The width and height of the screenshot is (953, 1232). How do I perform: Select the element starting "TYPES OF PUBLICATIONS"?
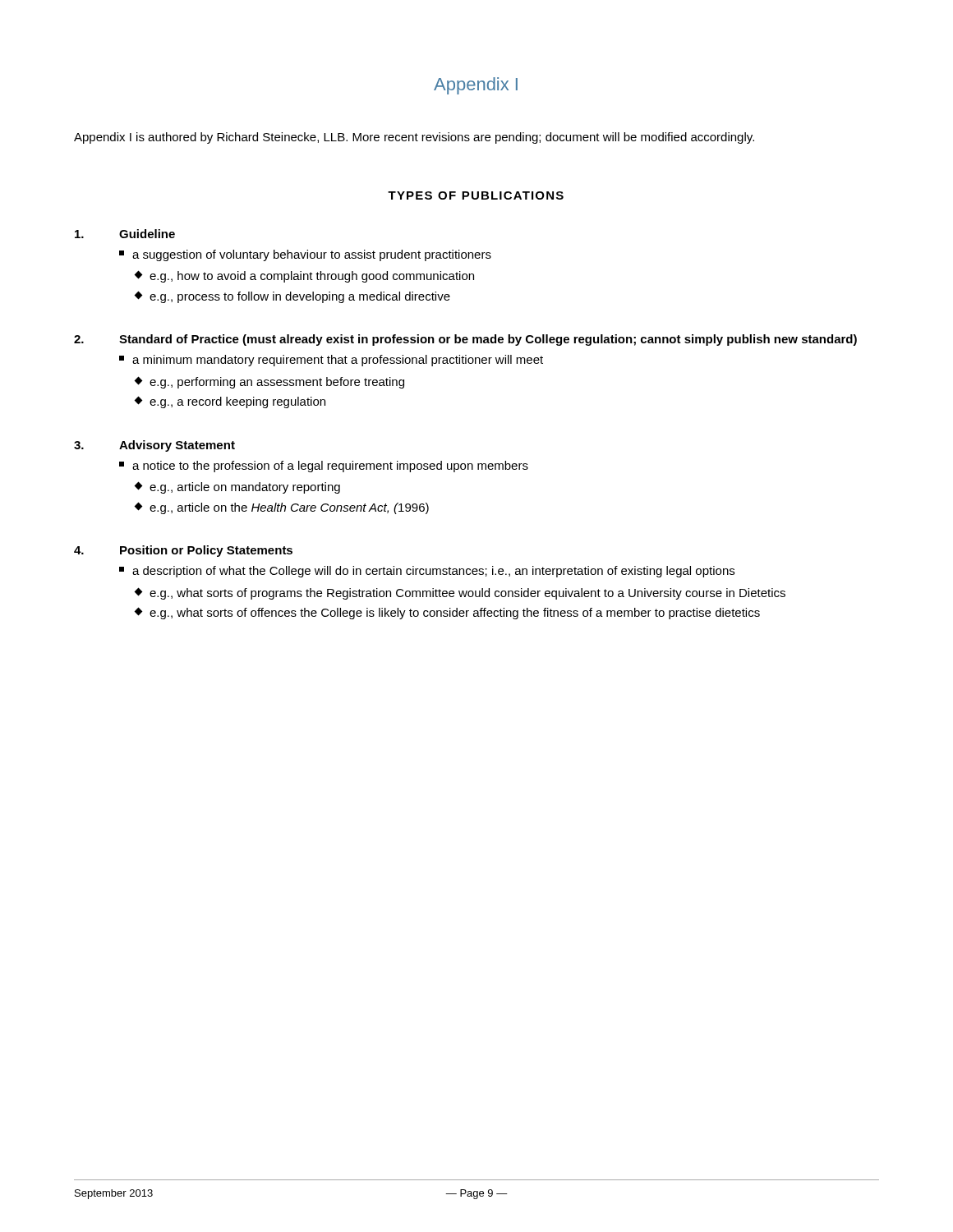(x=476, y=195)
